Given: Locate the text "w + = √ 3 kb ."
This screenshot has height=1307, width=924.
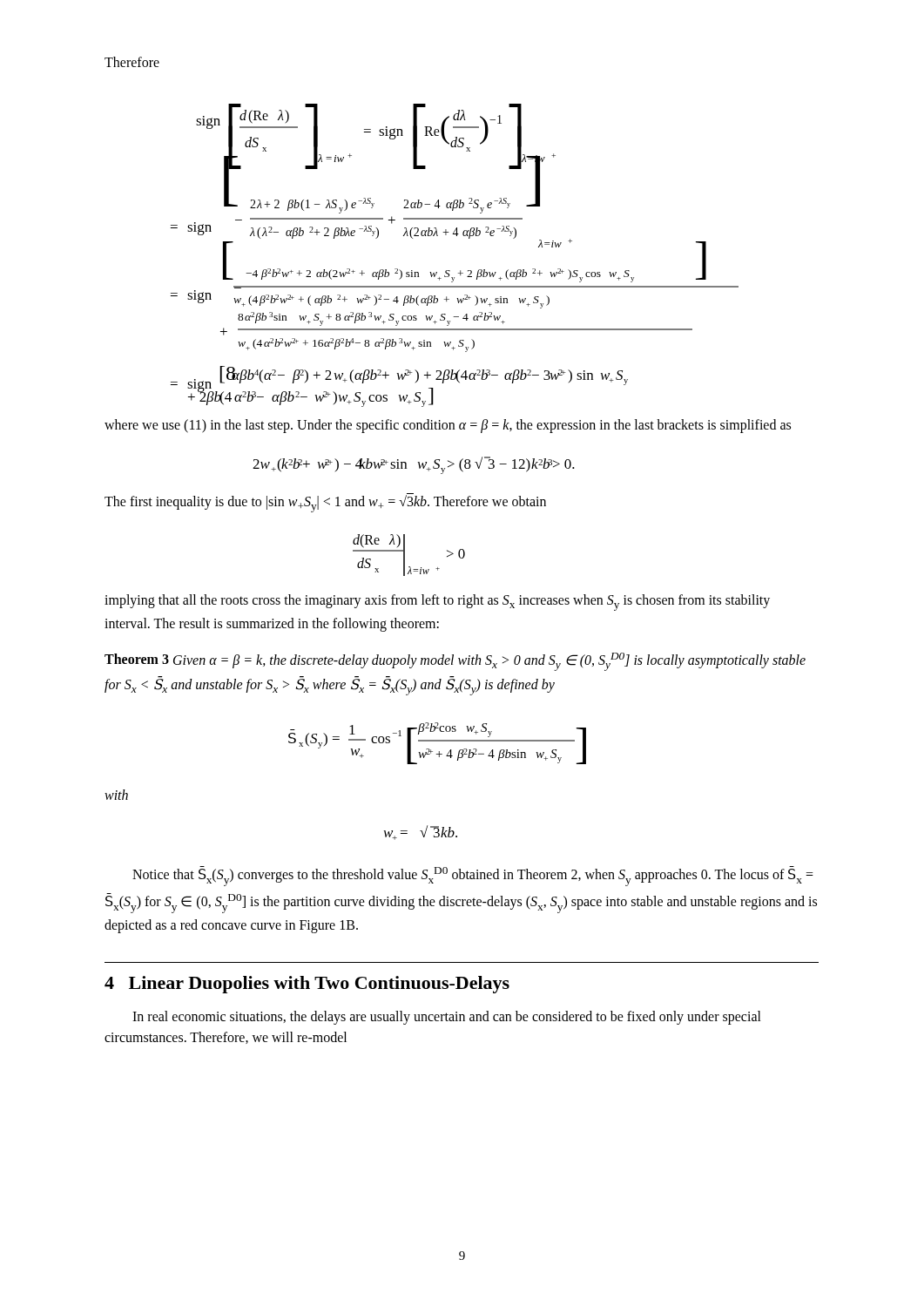Looking at the screenshot, I should click(462, 832).
